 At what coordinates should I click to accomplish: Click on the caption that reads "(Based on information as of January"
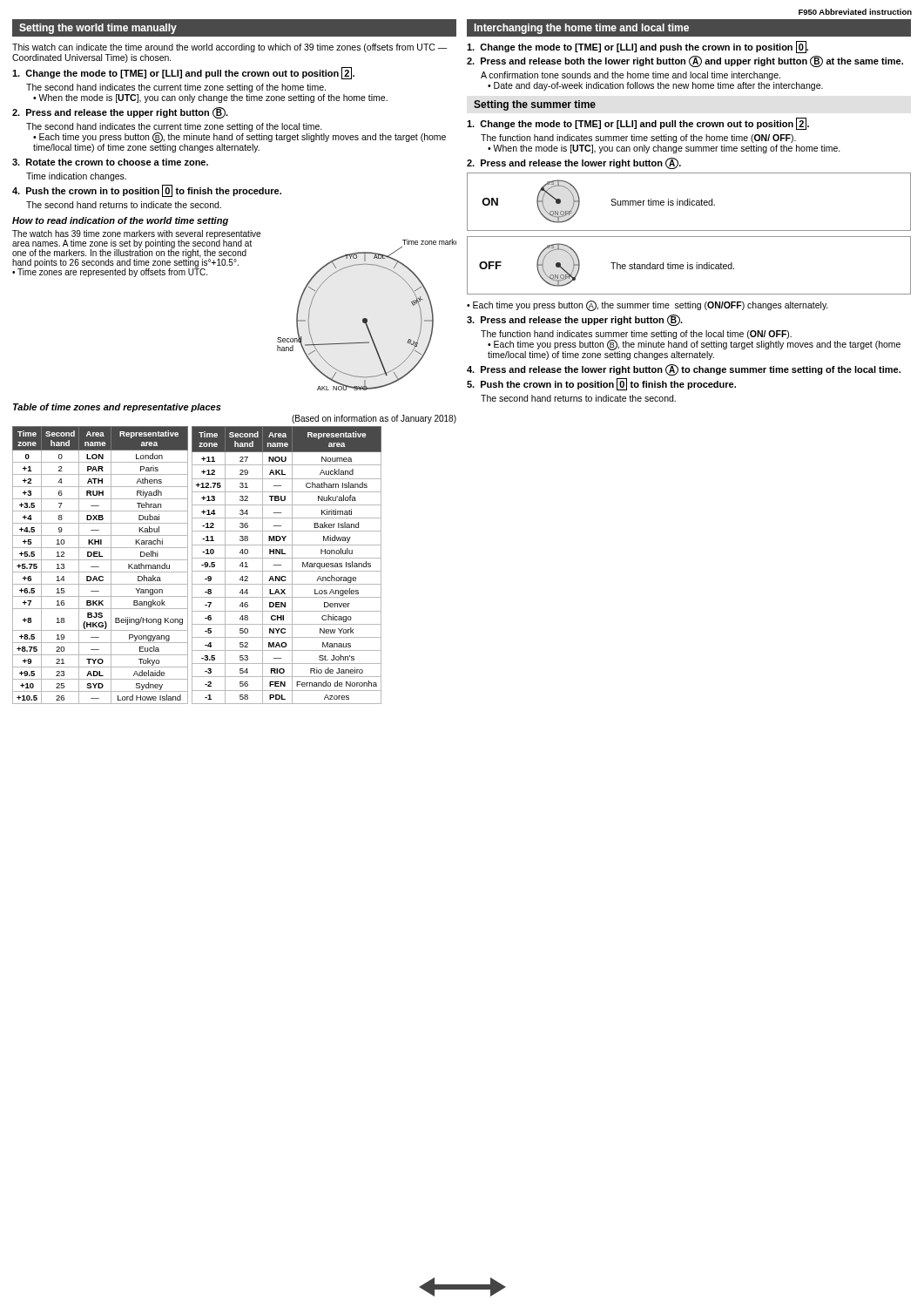pos(374,419)
